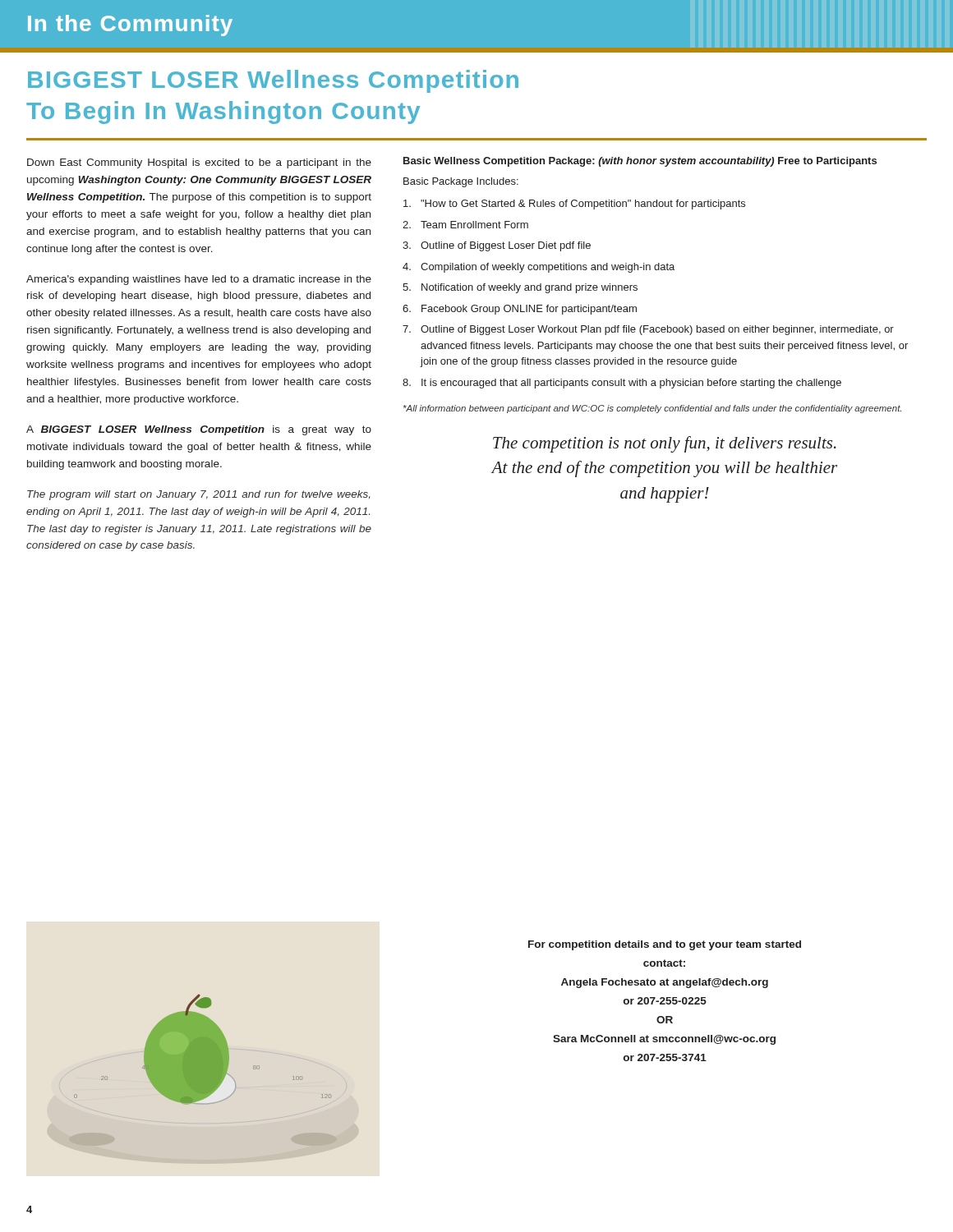Select the text starting ""How to Get Started & Rules"
Viewport: 953px width, 1232px height.
(x=665, y=204)
